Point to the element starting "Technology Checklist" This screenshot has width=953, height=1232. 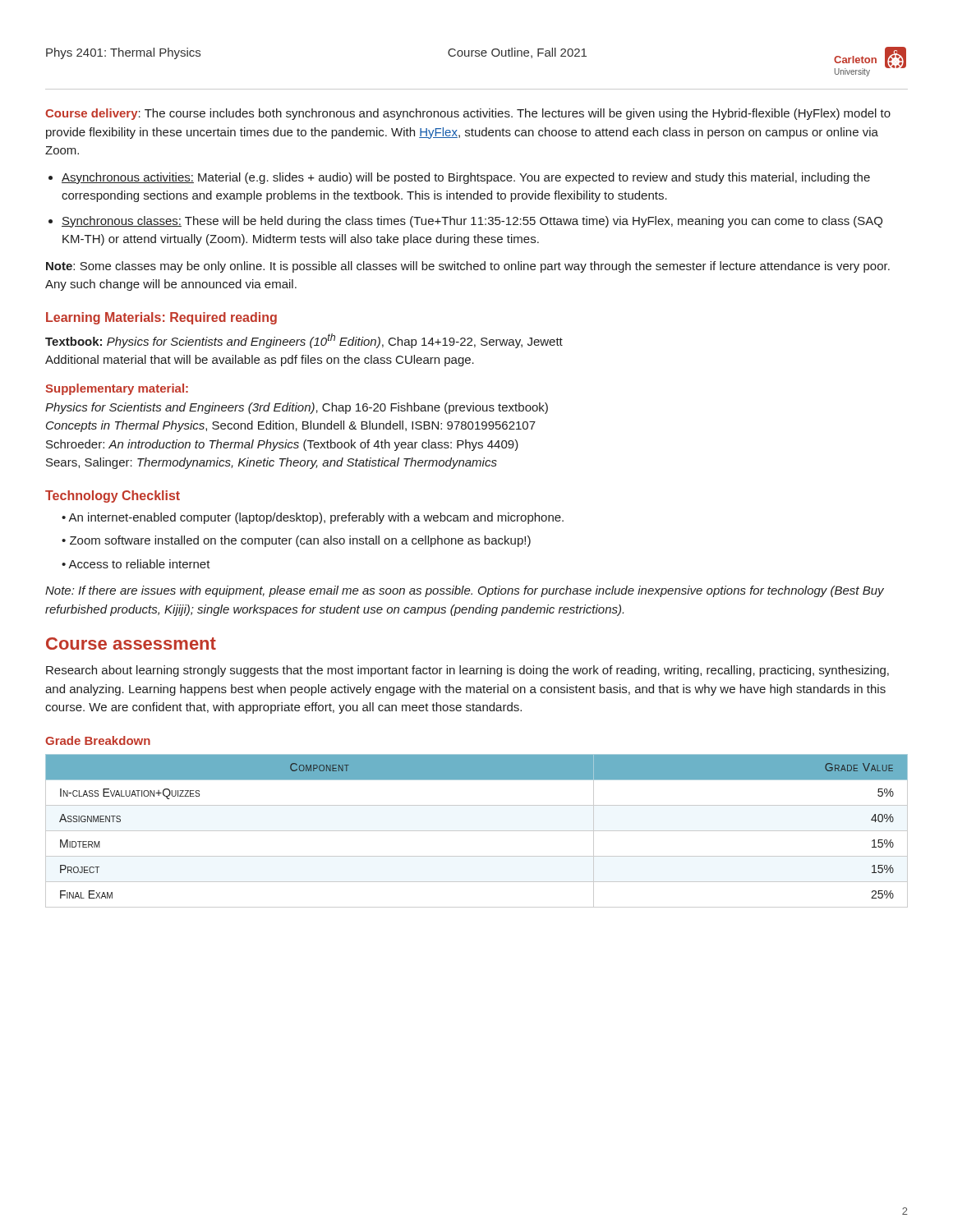pyautogui.click(x=113, y=495)
